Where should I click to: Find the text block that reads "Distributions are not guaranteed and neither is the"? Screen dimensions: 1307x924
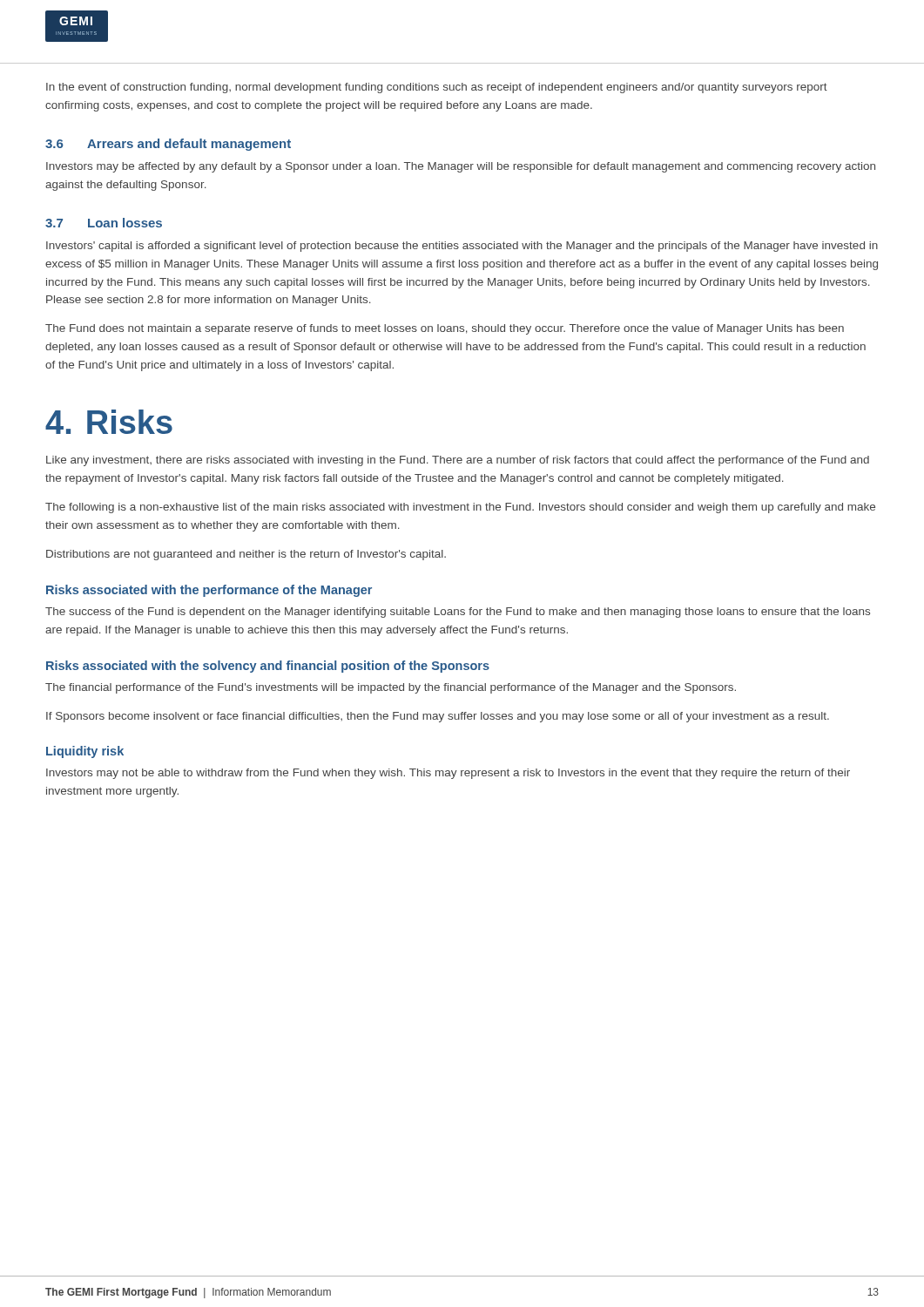tap(246, 554)
